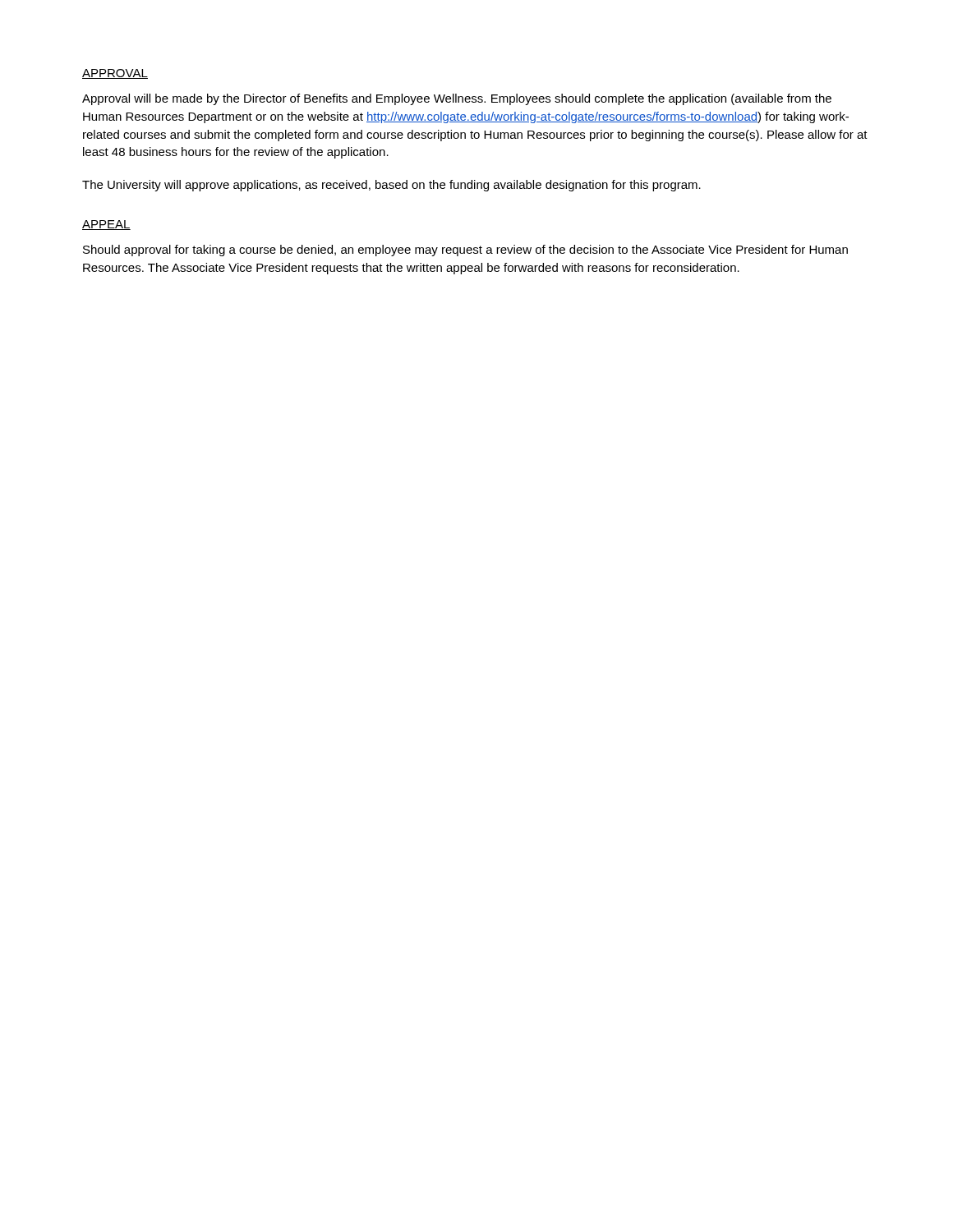Click on the text block that says "The University will approve applications, as received, based"
The height and width of the screenshot is (1232, 953).
pyautogui.click(x=476, y=185)
